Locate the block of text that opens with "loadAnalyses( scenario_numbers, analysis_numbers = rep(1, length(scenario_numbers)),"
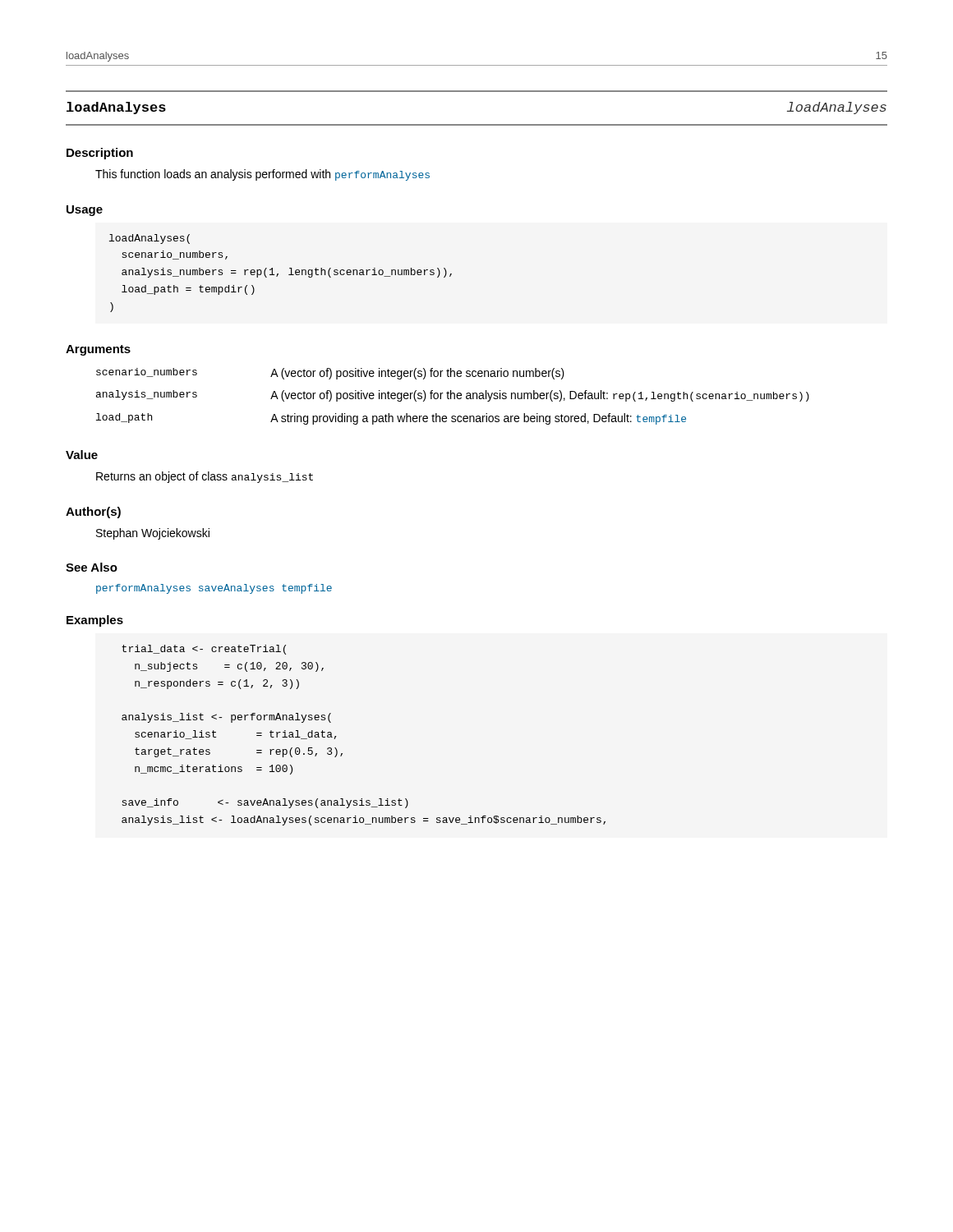This screenshot has width=953, height=1232. (282, 272)
